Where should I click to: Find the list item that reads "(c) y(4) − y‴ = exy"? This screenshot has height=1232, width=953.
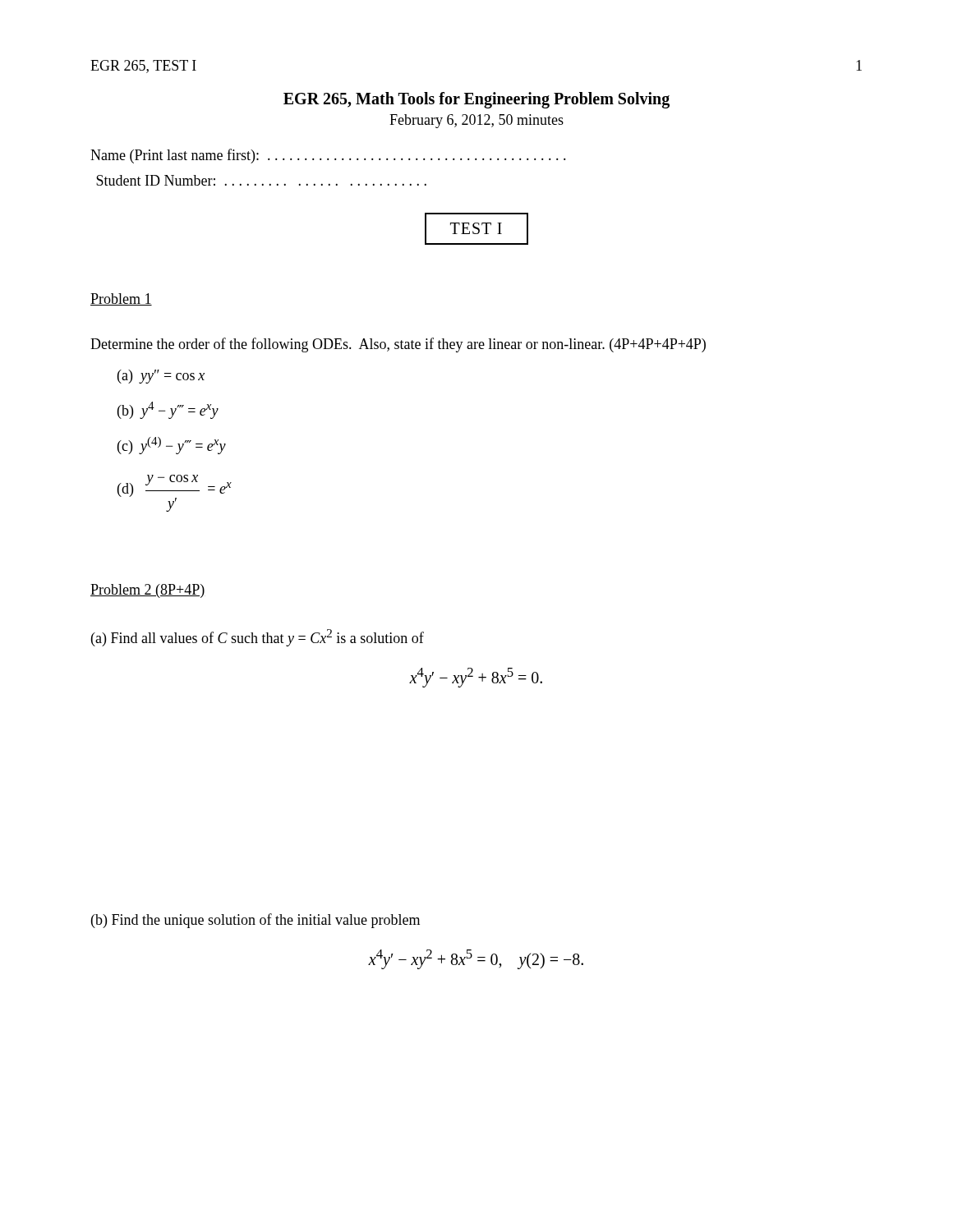tap(171, 444)
